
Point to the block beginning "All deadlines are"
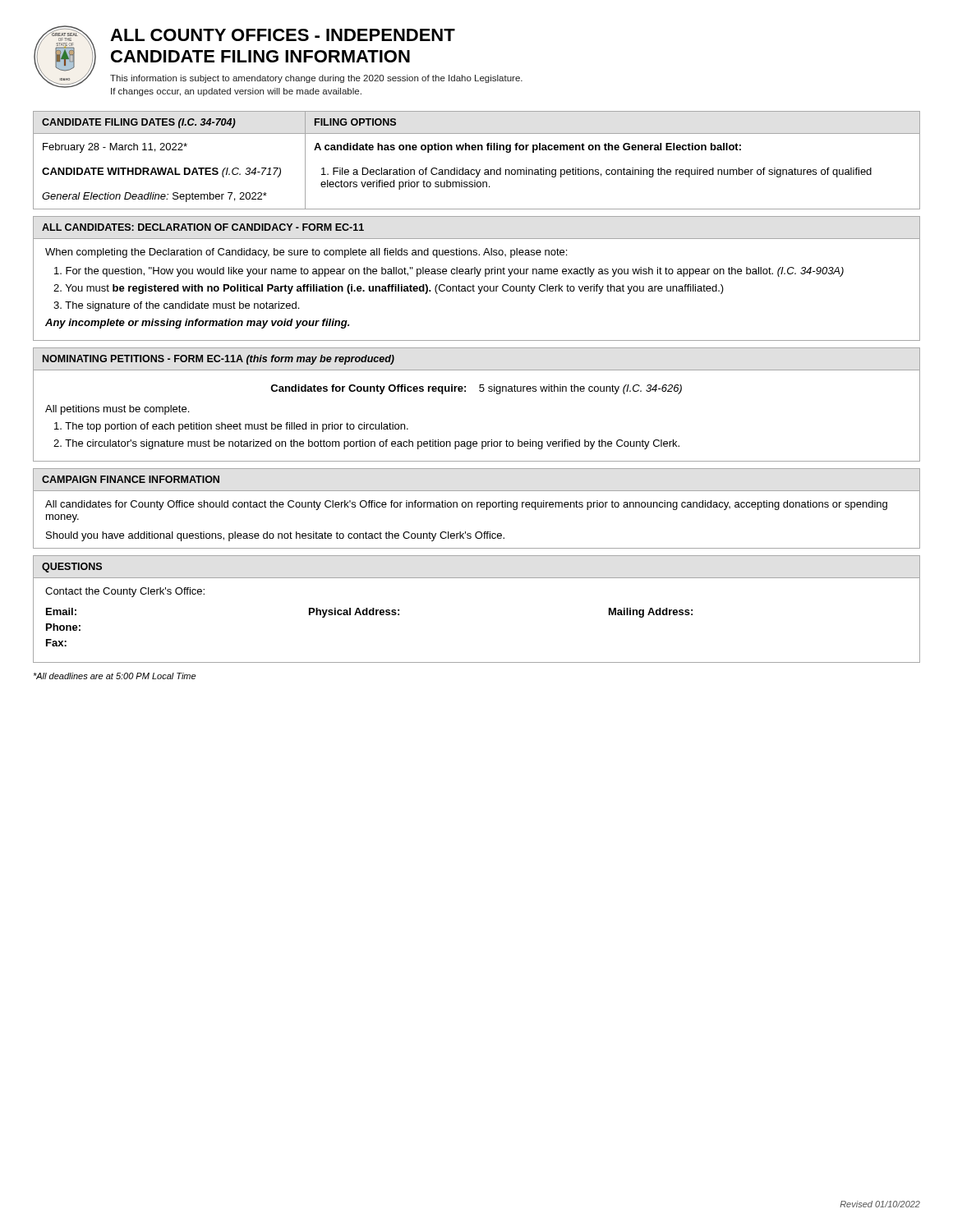click(114, 676)
